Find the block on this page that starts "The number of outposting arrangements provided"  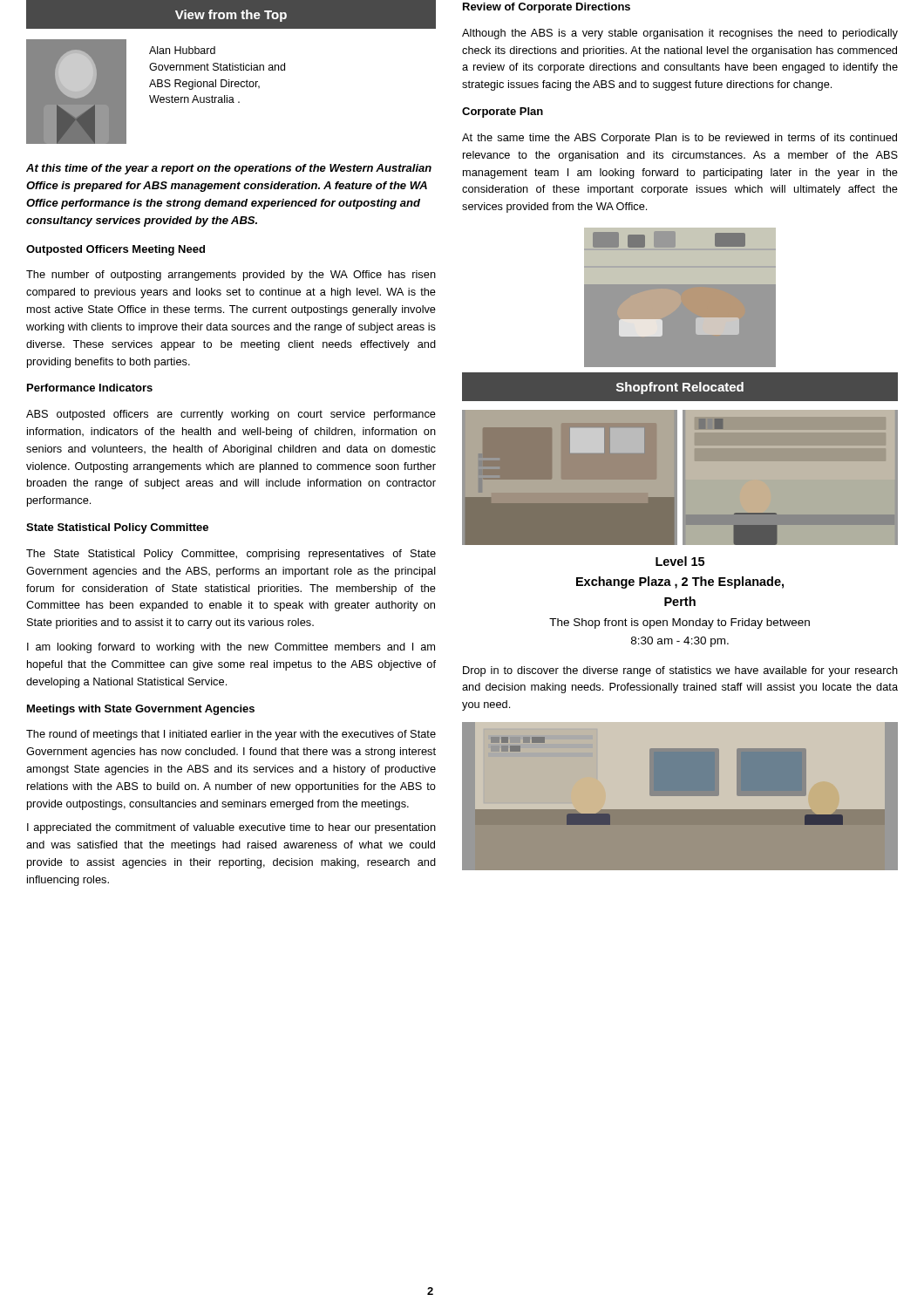231,318
